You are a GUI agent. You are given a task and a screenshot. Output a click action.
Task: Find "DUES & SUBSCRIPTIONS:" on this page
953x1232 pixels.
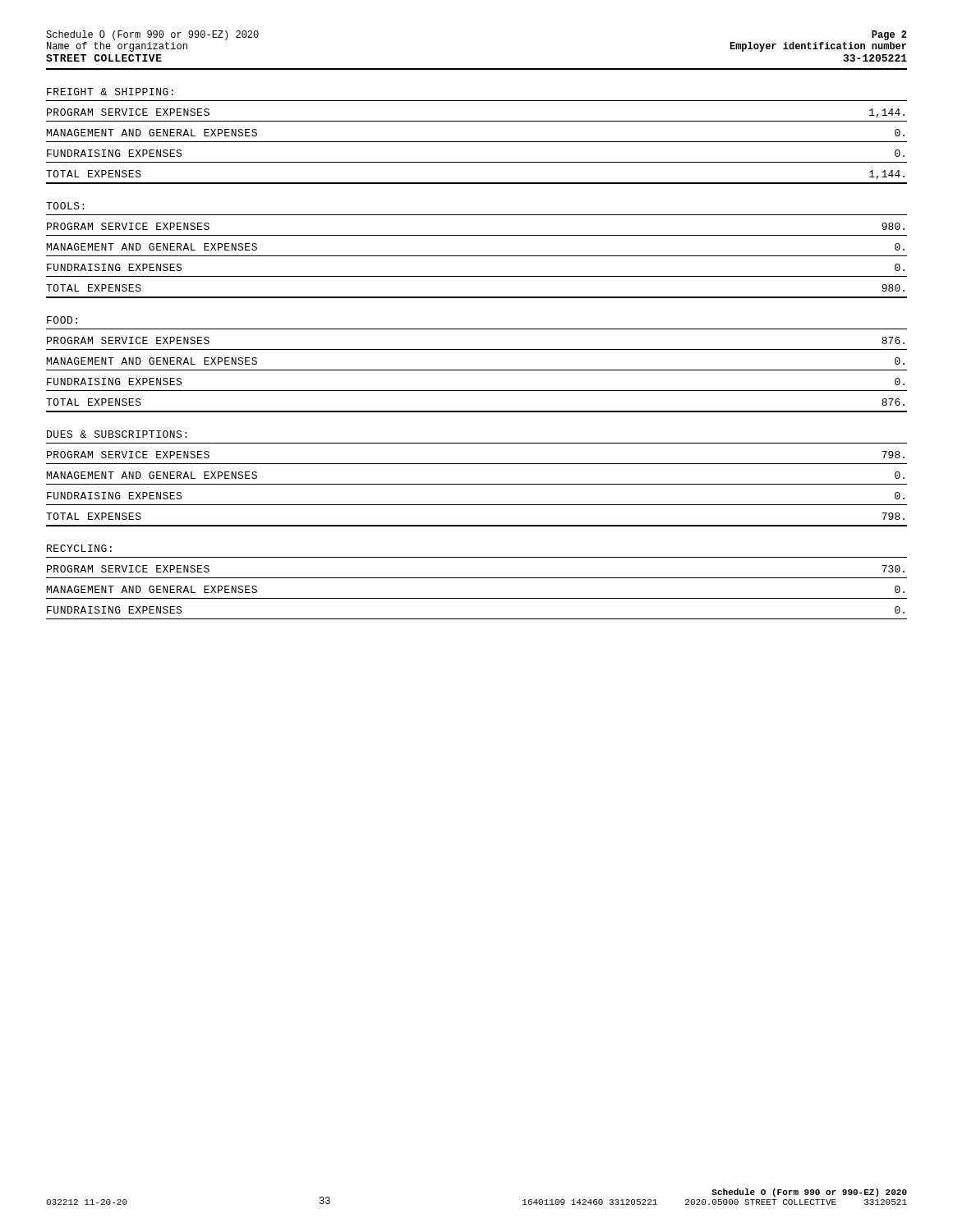coord(118,435)
